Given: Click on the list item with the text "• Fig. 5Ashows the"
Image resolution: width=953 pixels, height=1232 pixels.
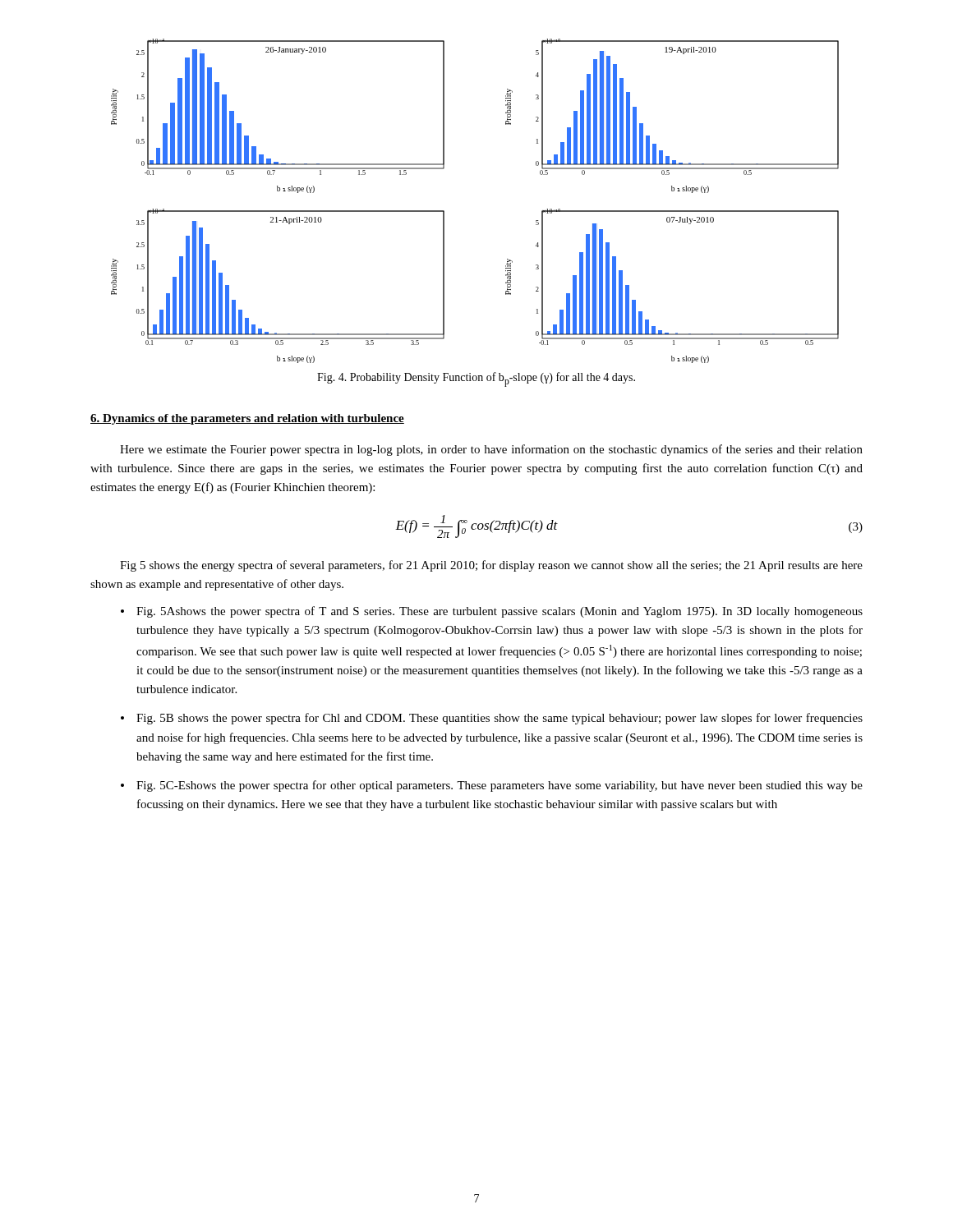Looking at the screenshot, I should [x=491, y=651].
